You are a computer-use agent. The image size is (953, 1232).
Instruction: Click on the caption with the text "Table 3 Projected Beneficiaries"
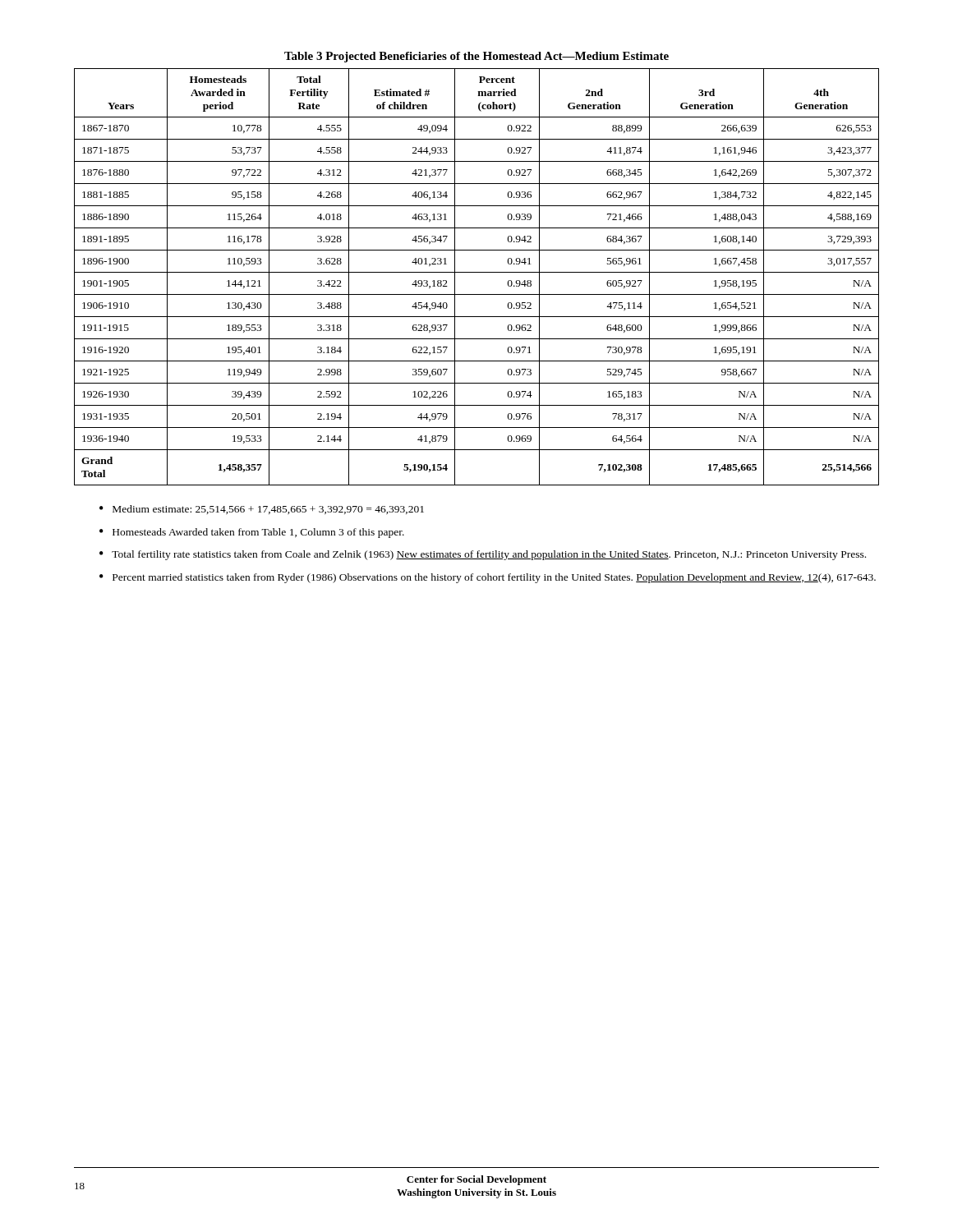click(x=476, y=56)
